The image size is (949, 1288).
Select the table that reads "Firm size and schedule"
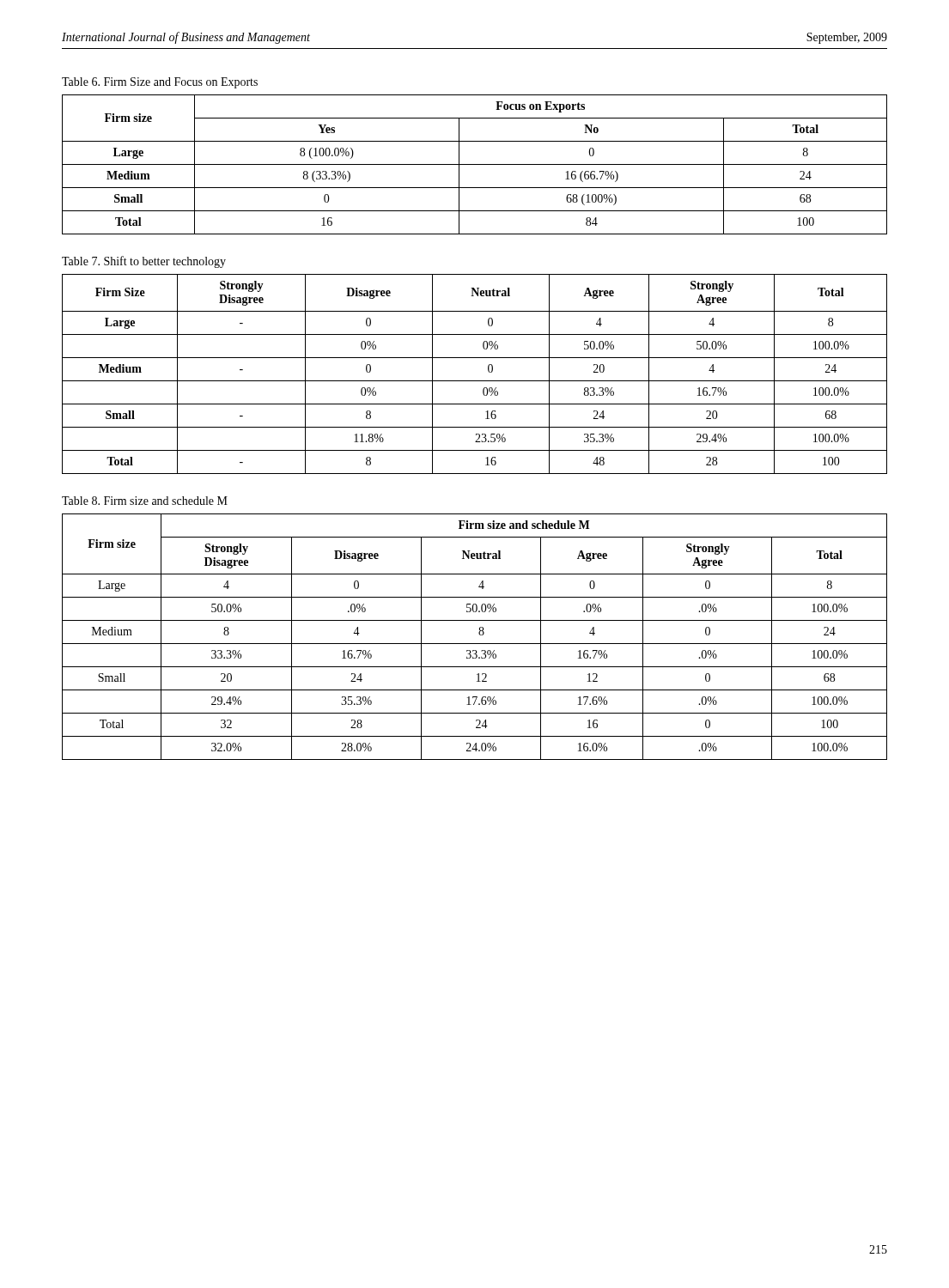(x=474, y=637)
